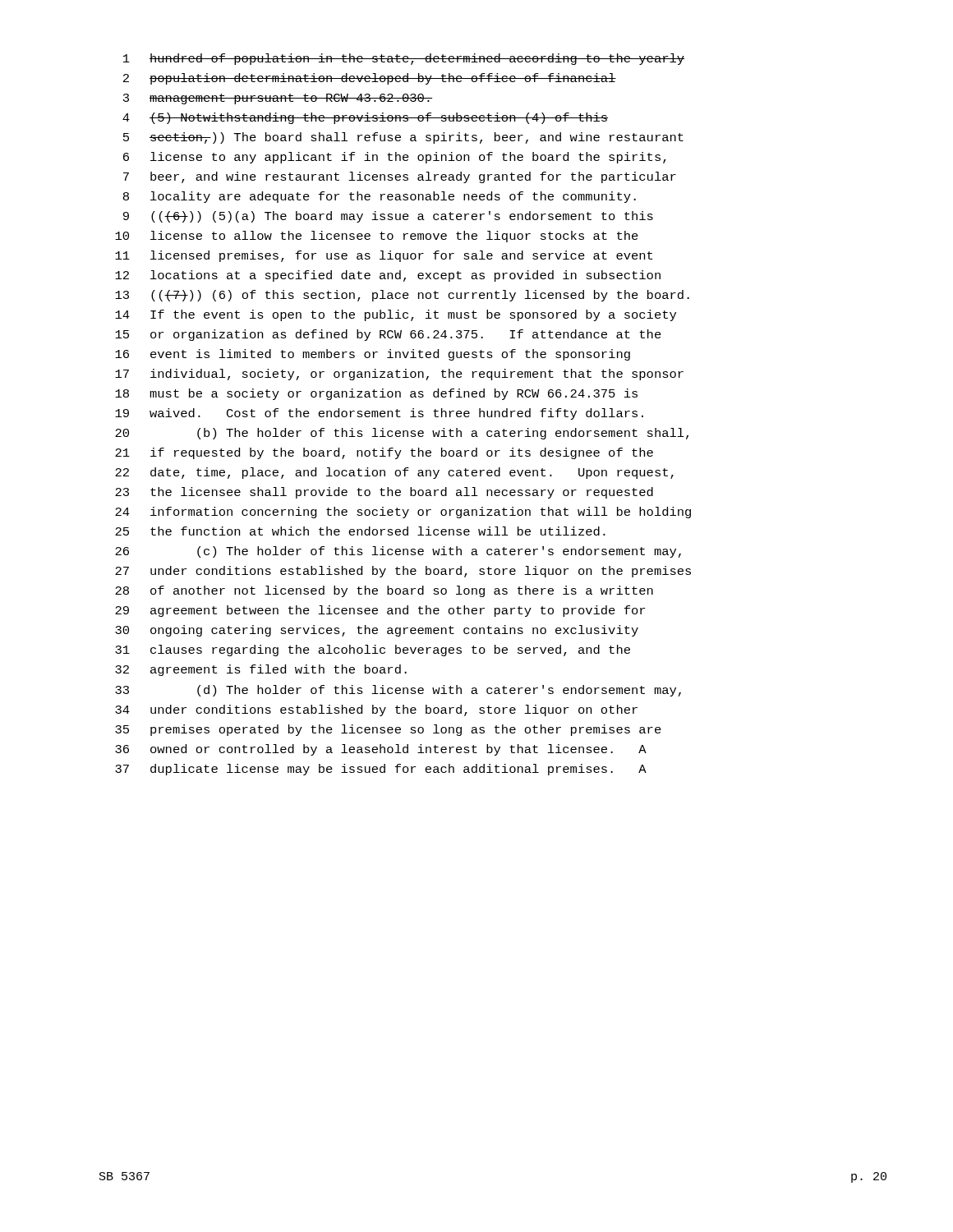Screen dimensions: 1232x953
Task: Where is the passage that starts "37 duplicate license"?
Action: pyautogui.click(x=493, y=769)
